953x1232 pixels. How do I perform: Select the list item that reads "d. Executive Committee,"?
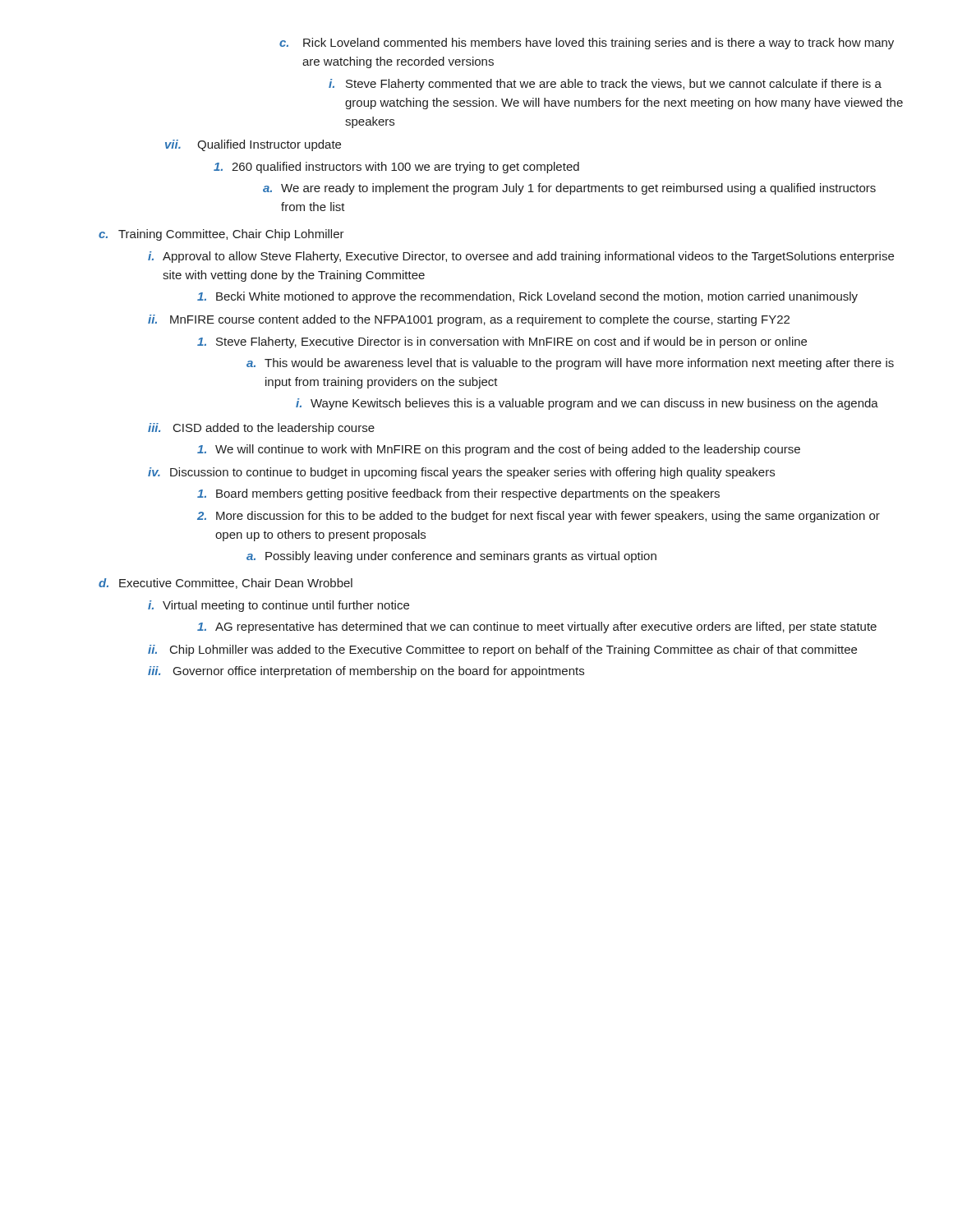pos(226,583)
